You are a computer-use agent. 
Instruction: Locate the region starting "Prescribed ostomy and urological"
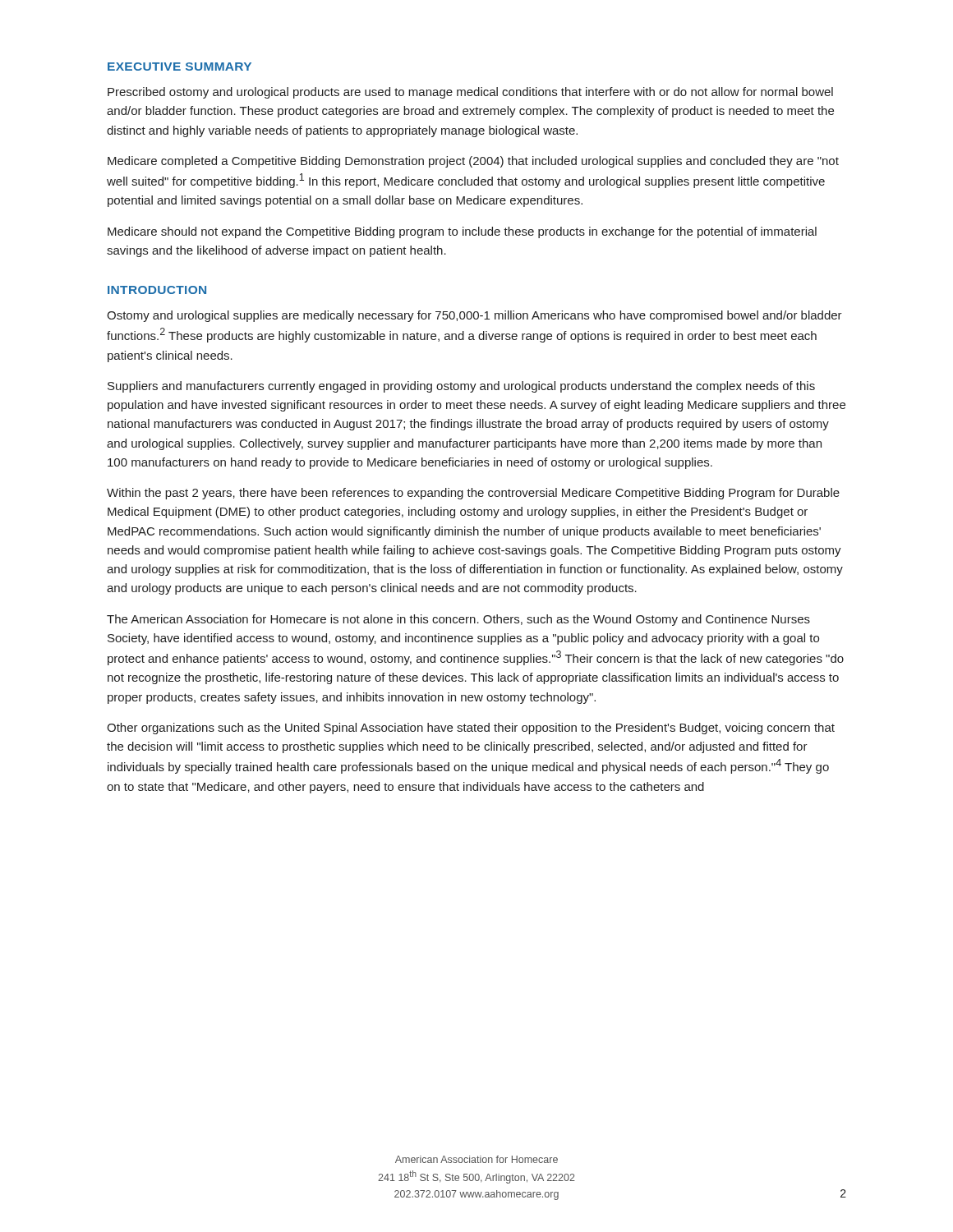click(x=471, y=111)
